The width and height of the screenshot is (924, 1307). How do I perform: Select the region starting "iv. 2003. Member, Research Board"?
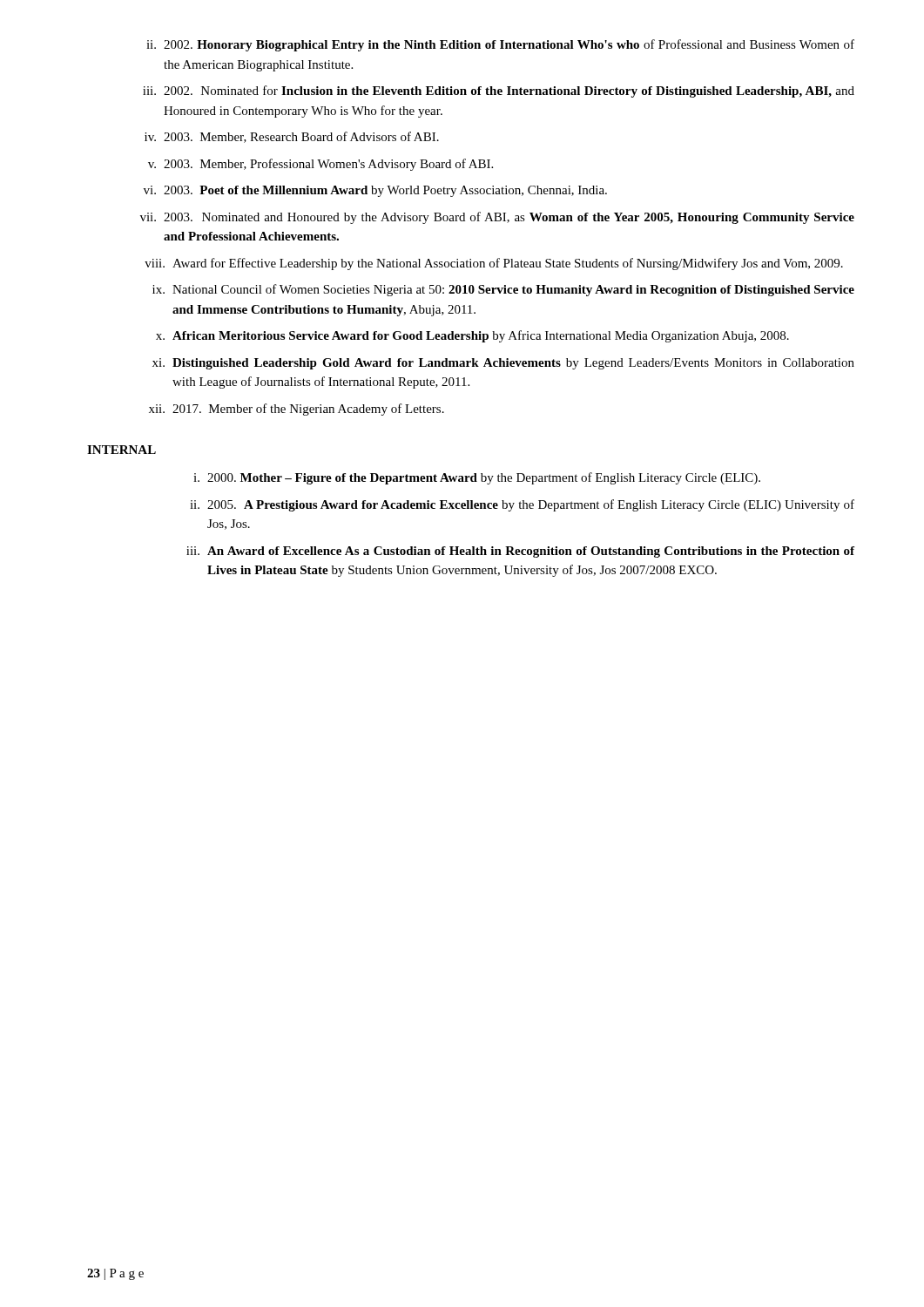(292, 137)
